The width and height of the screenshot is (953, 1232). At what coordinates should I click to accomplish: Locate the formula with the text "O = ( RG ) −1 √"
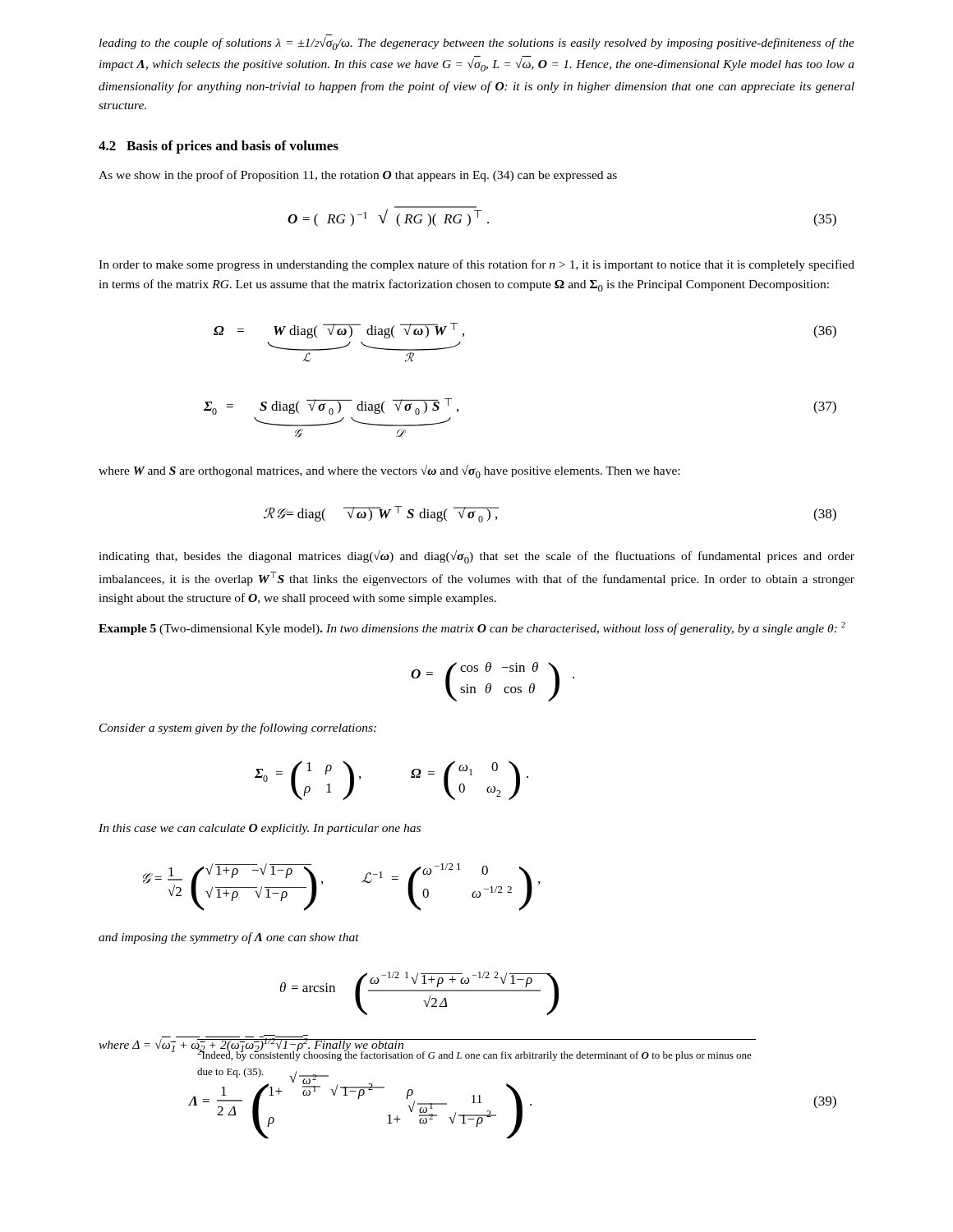476,217
